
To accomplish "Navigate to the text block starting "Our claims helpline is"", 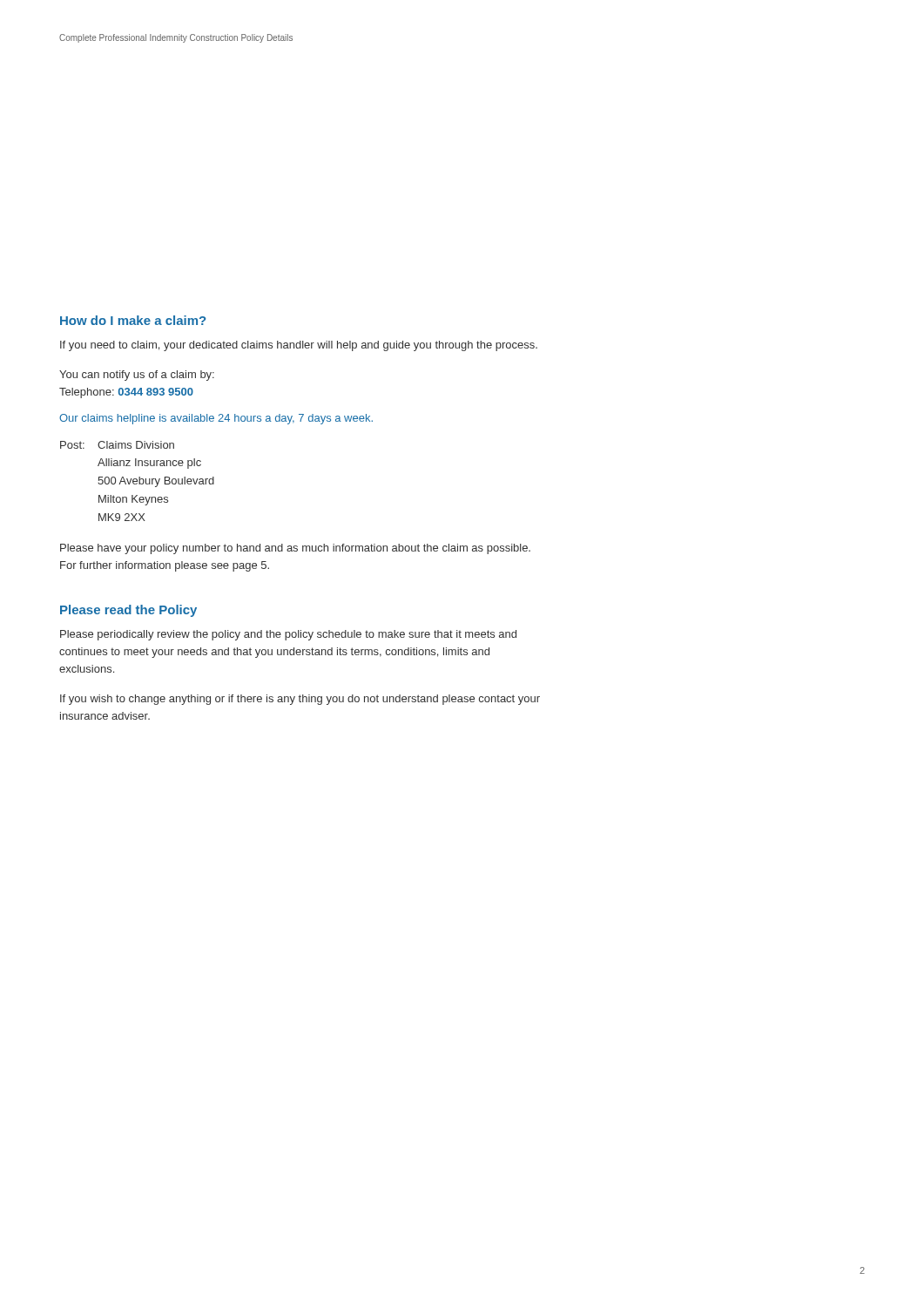I will click(216, 418).
